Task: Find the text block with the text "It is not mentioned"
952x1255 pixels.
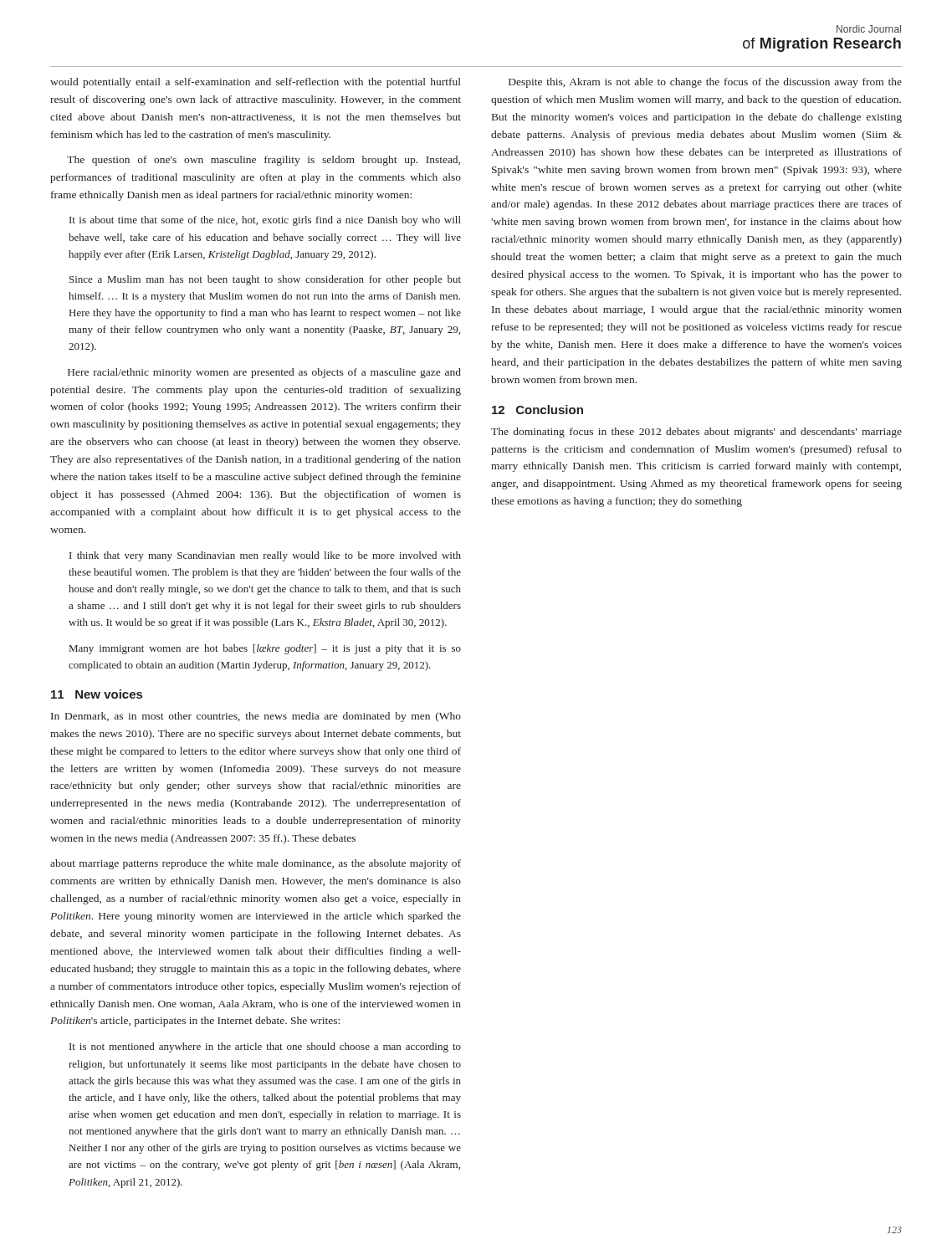Action: pos(265,1114)
